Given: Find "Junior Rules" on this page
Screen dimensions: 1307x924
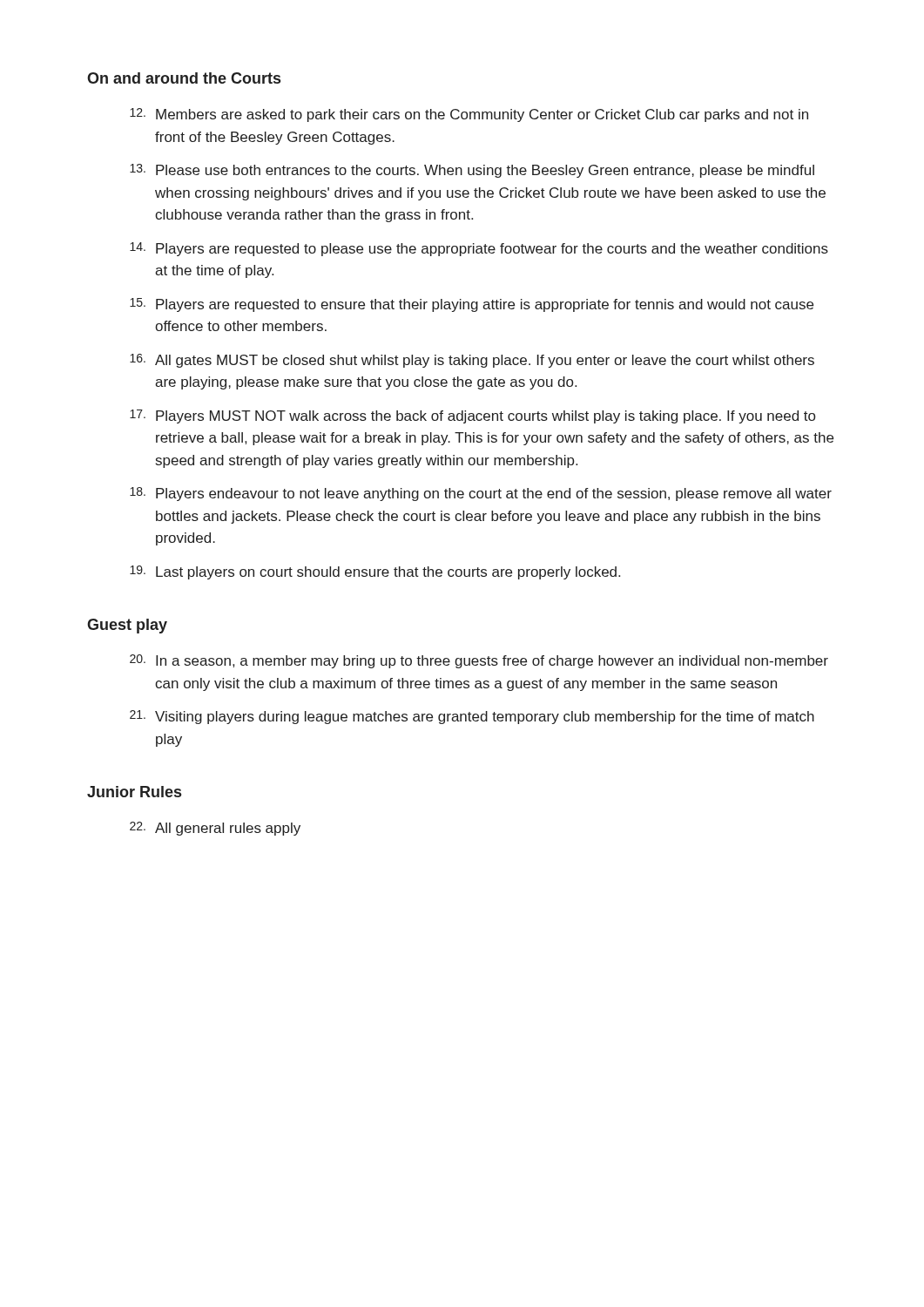Looking at the screenshot, I should click(135, 792).
